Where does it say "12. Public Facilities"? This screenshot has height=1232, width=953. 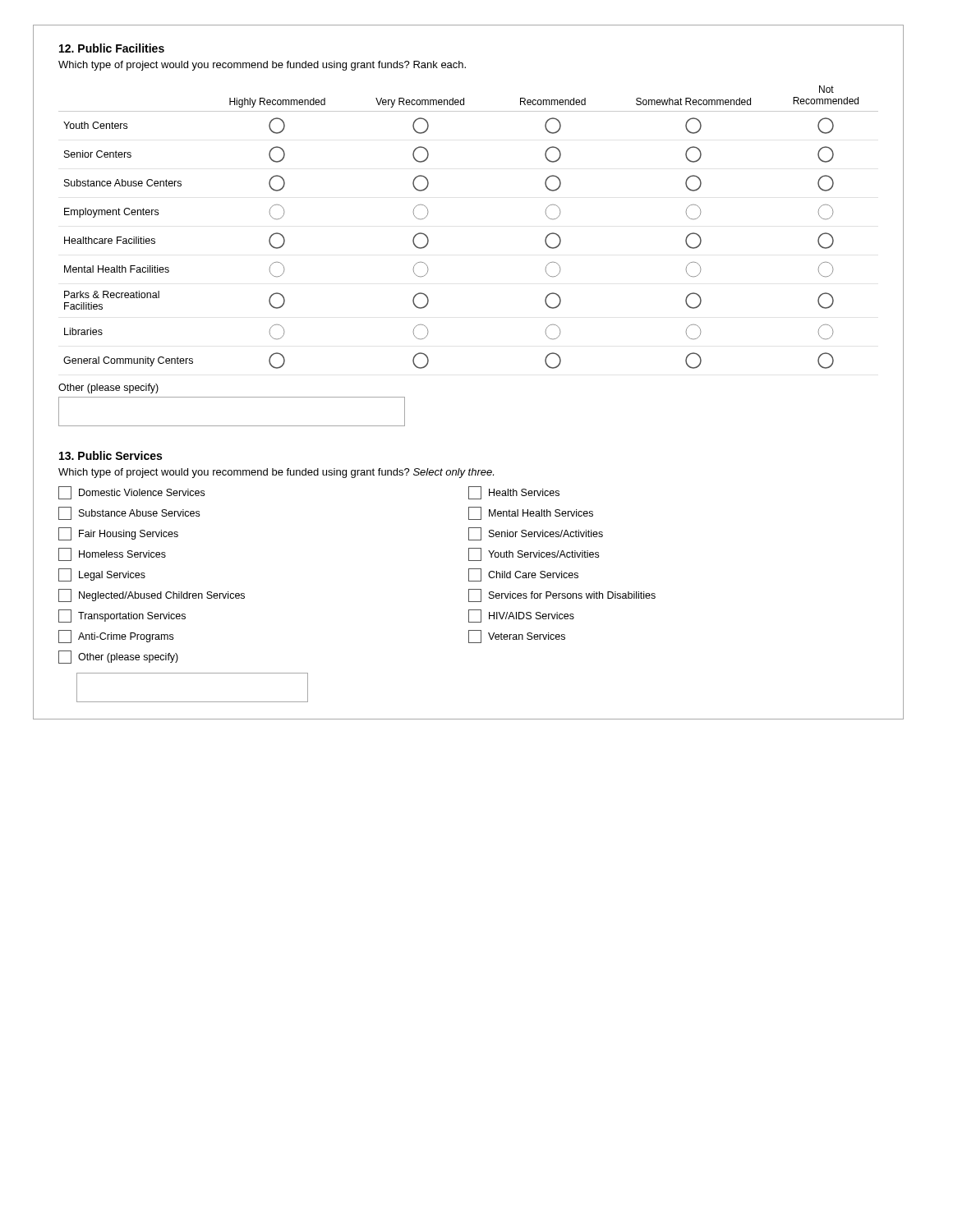pyautogui.click(x=111, y=48)
